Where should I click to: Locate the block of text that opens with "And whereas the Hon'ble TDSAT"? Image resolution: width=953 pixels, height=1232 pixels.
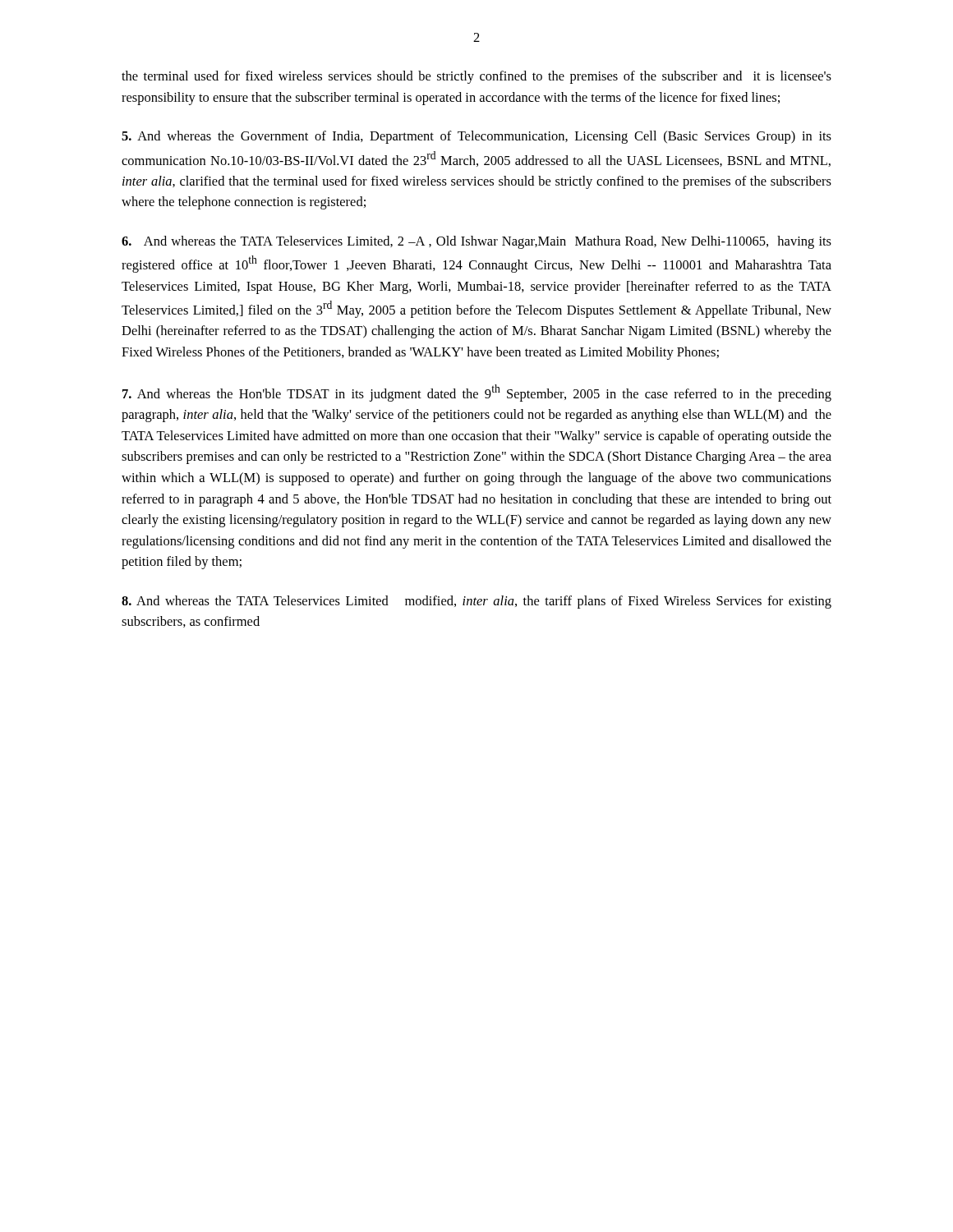tap(476, 476)
